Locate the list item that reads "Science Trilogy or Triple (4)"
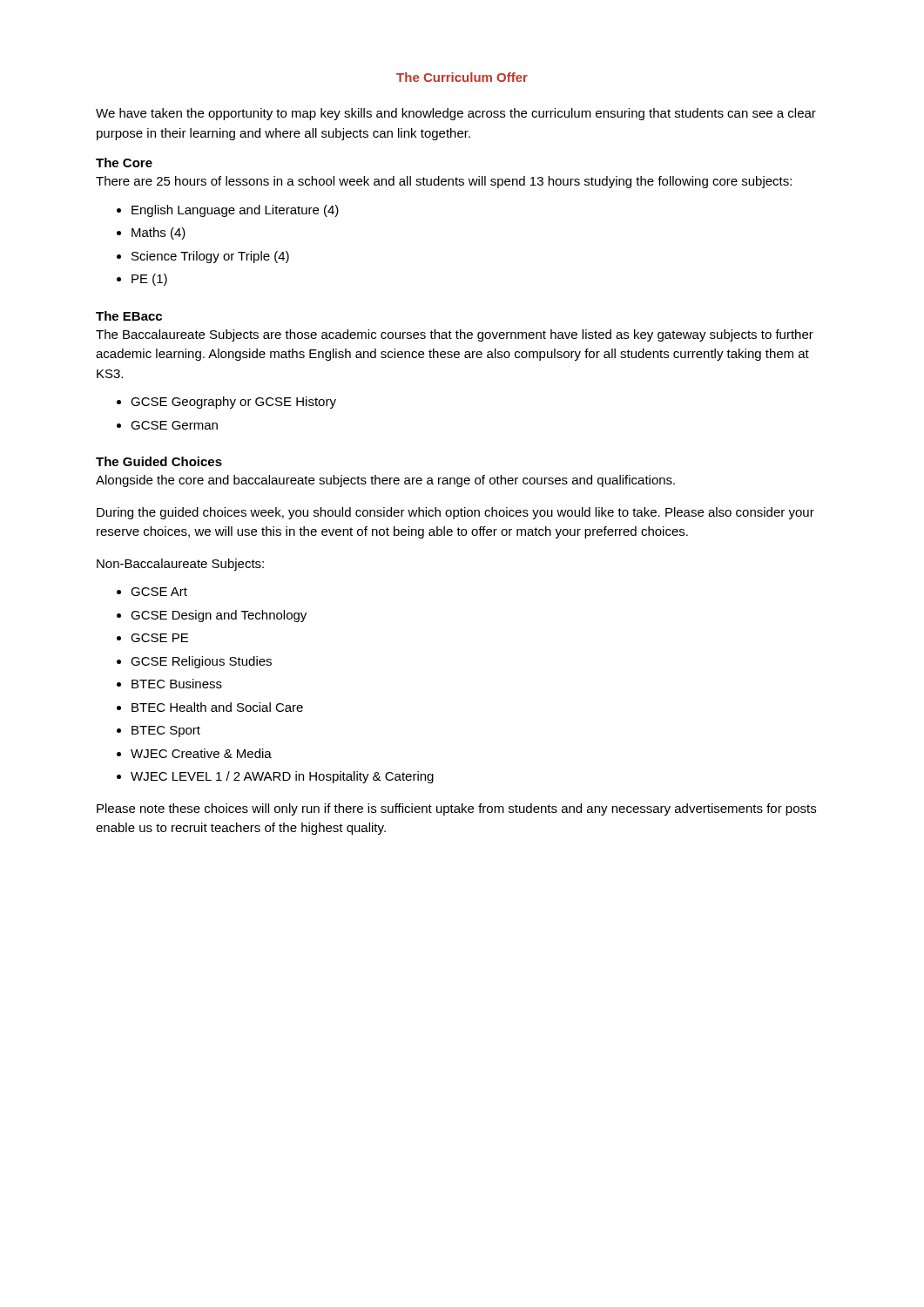 click(x=210, y=257)
